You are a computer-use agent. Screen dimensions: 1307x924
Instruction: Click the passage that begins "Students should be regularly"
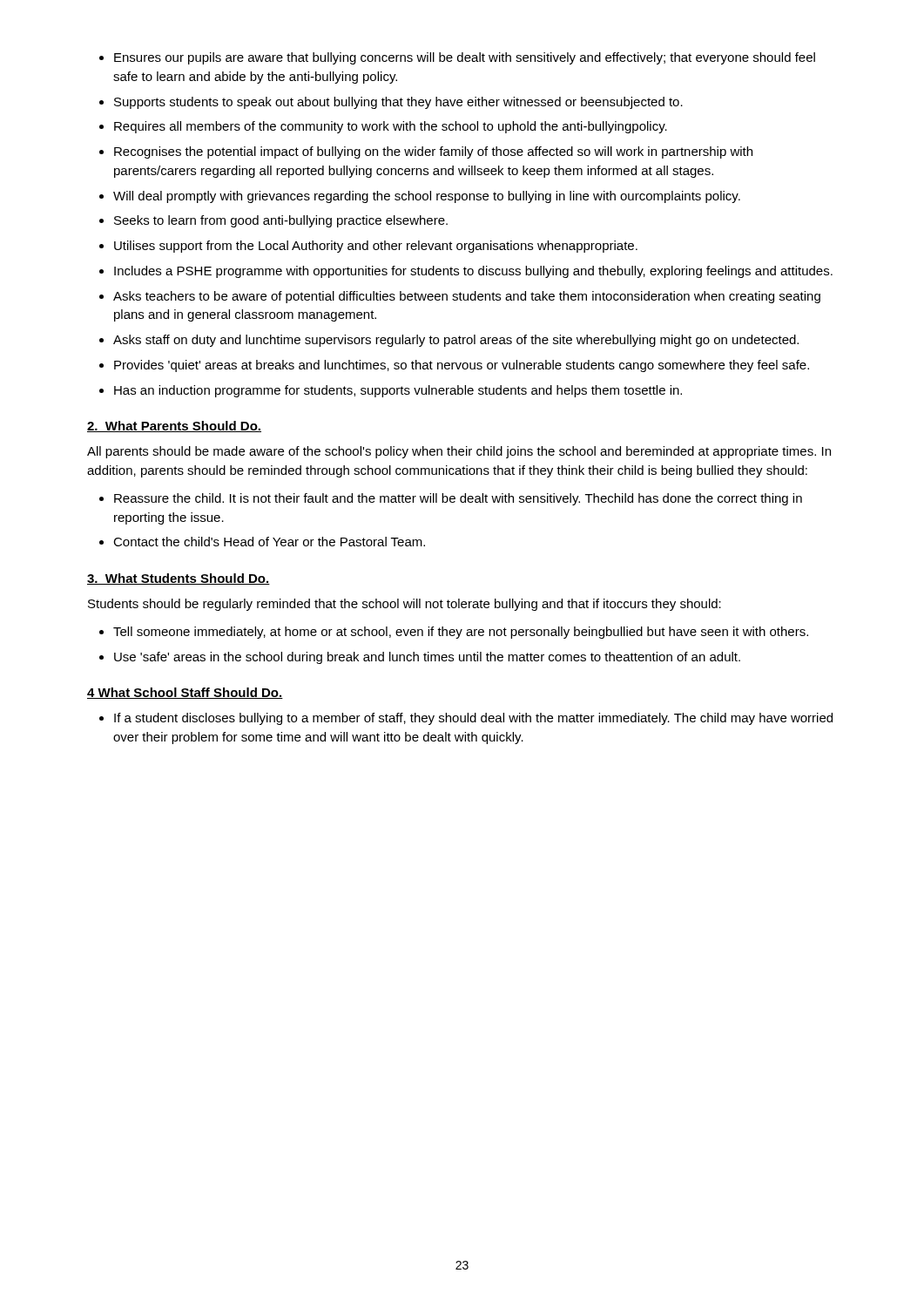404,603
